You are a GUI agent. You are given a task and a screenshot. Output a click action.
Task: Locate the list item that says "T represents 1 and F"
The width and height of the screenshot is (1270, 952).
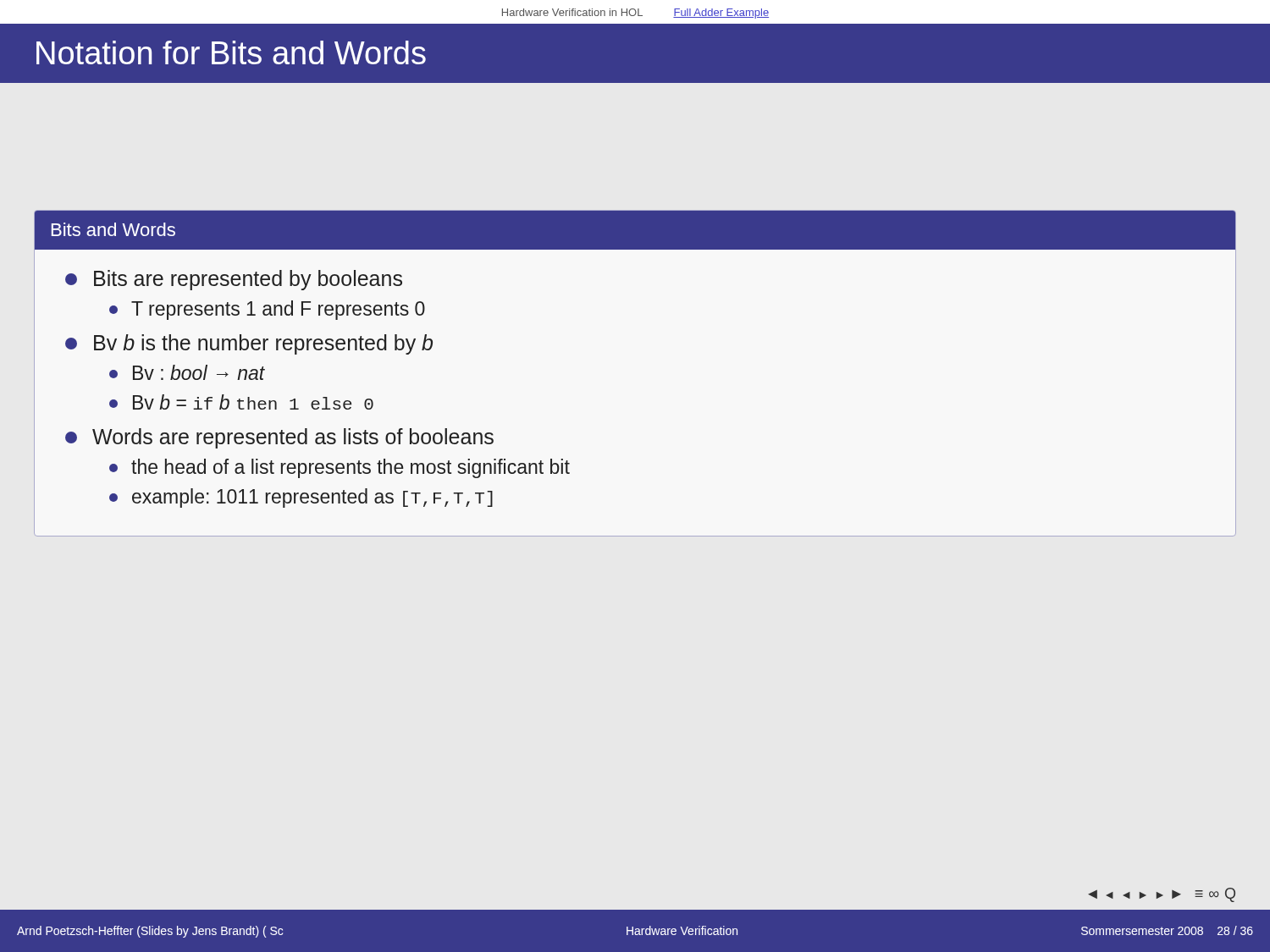tap(267, 309)
